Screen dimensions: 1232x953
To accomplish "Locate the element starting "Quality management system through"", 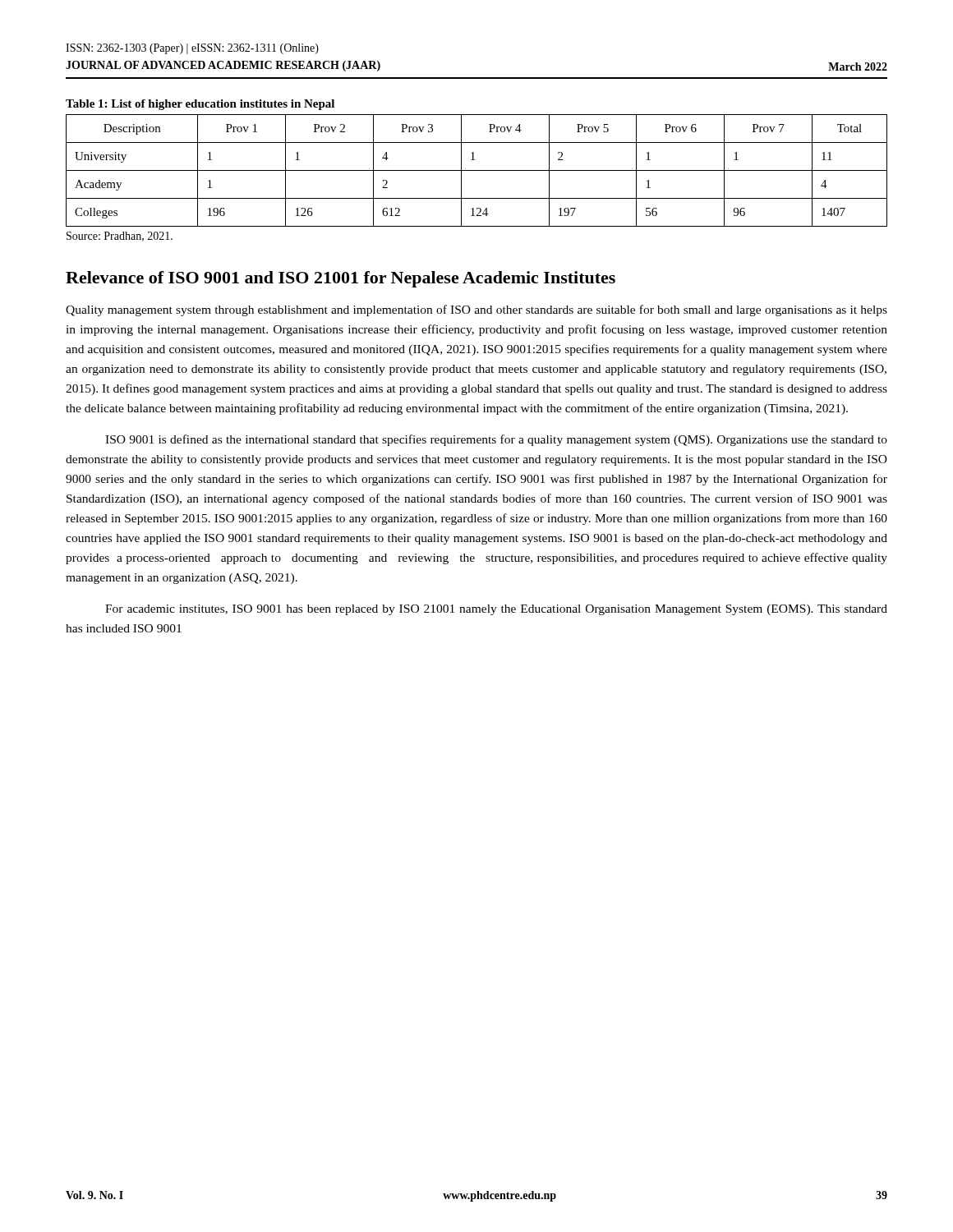I will click(476, 358).
